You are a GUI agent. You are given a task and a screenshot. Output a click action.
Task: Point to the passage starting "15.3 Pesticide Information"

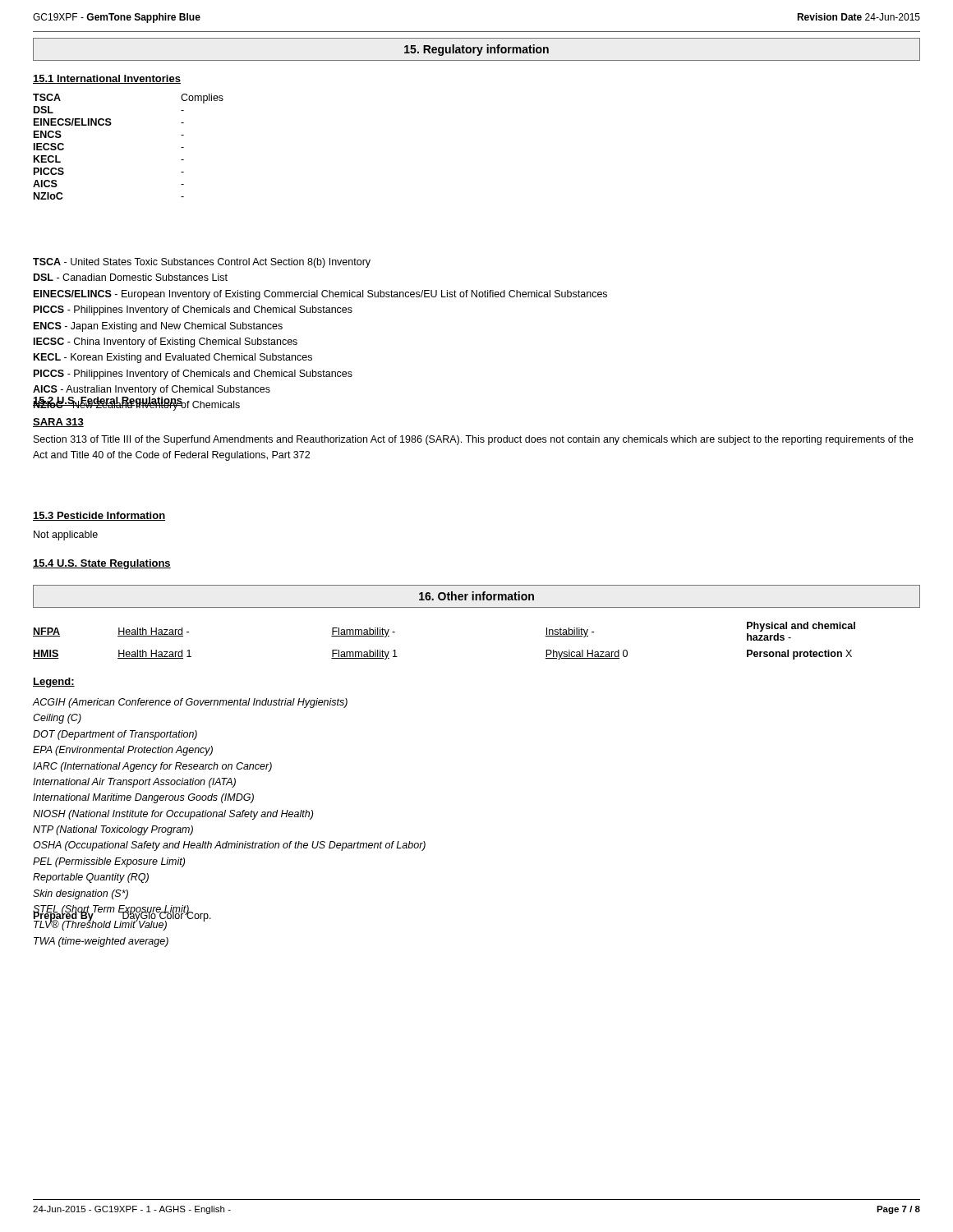coord(99,515)
